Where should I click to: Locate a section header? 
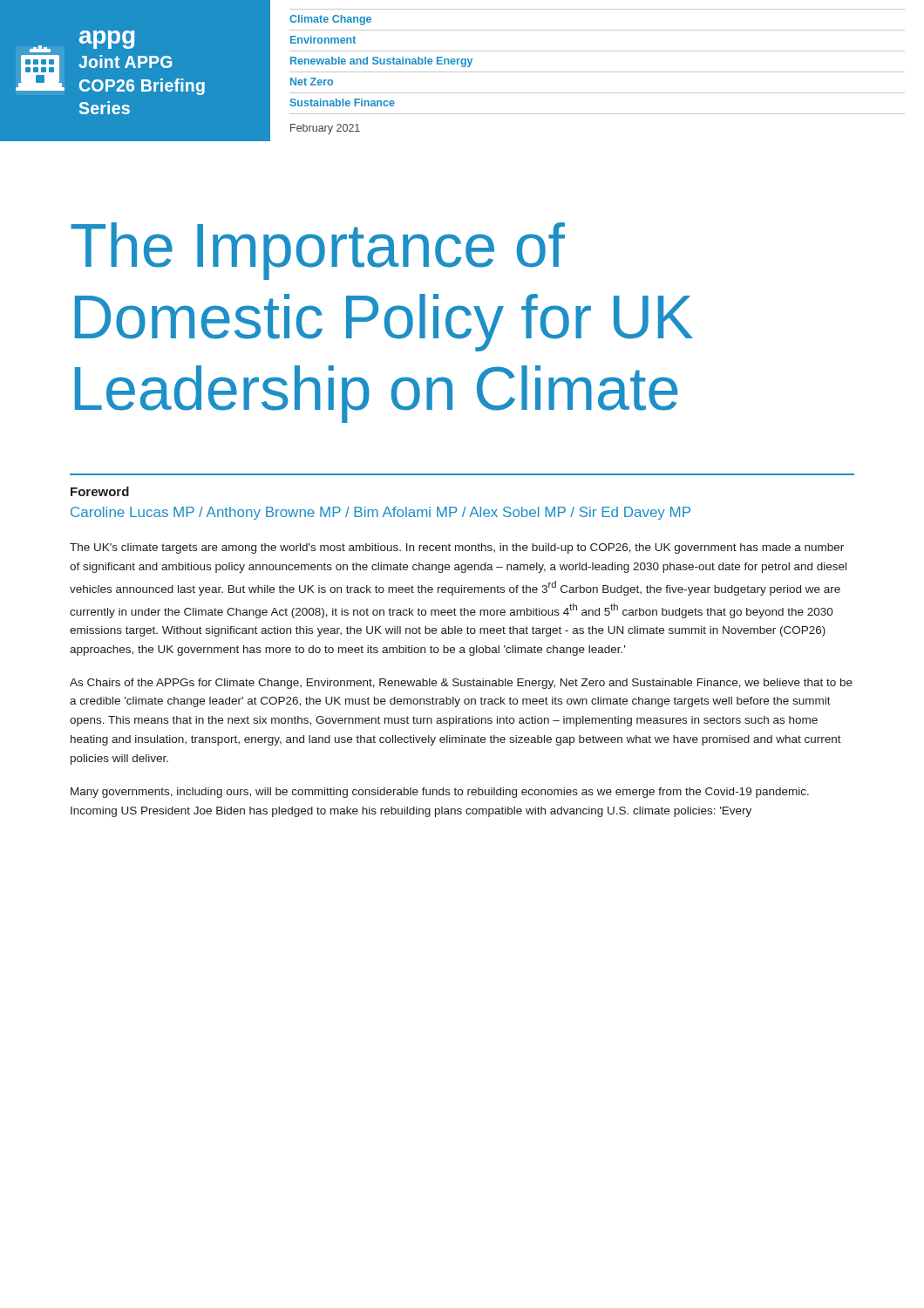pos(462,486)
